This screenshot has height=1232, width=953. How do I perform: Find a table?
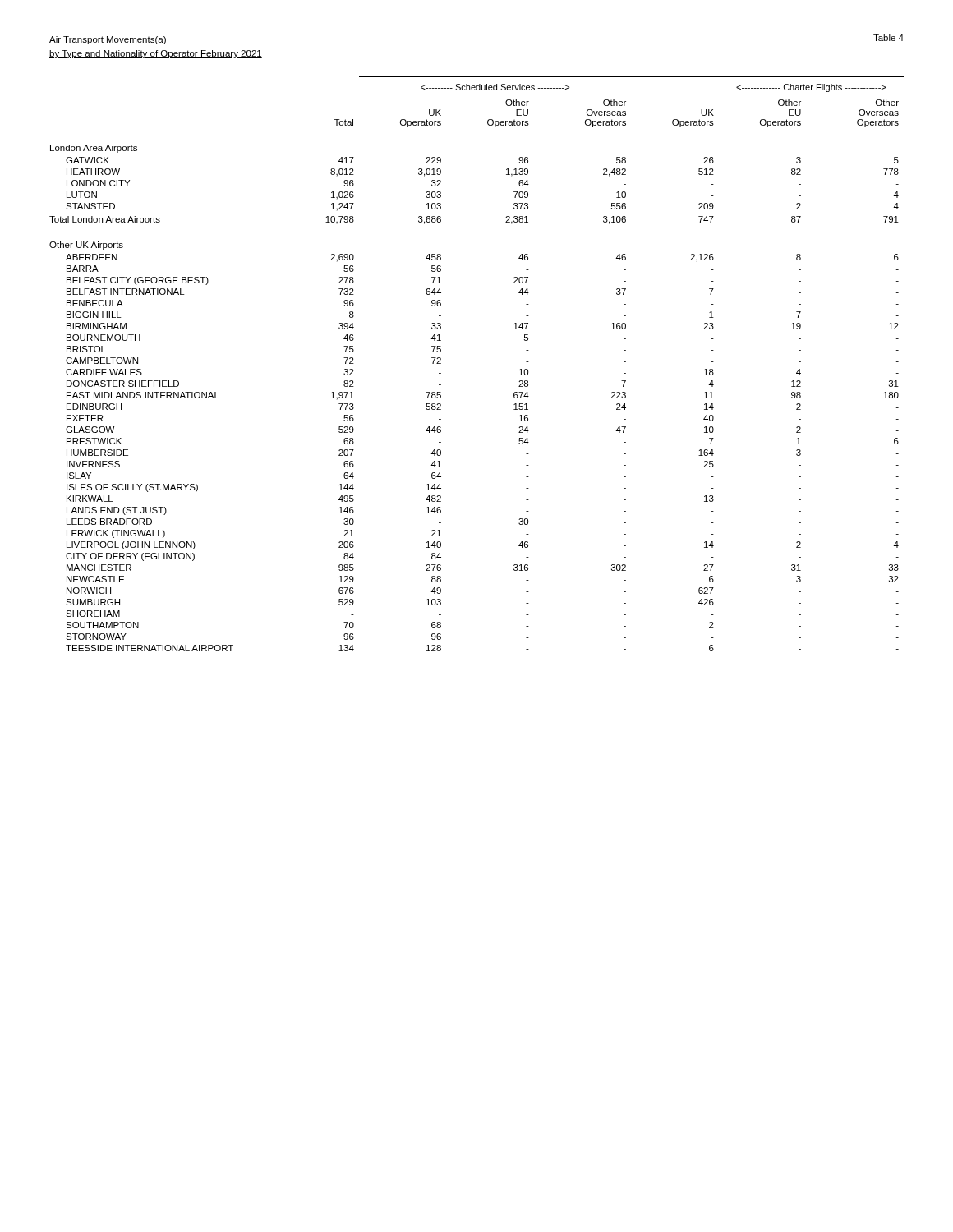click(476, 365)
